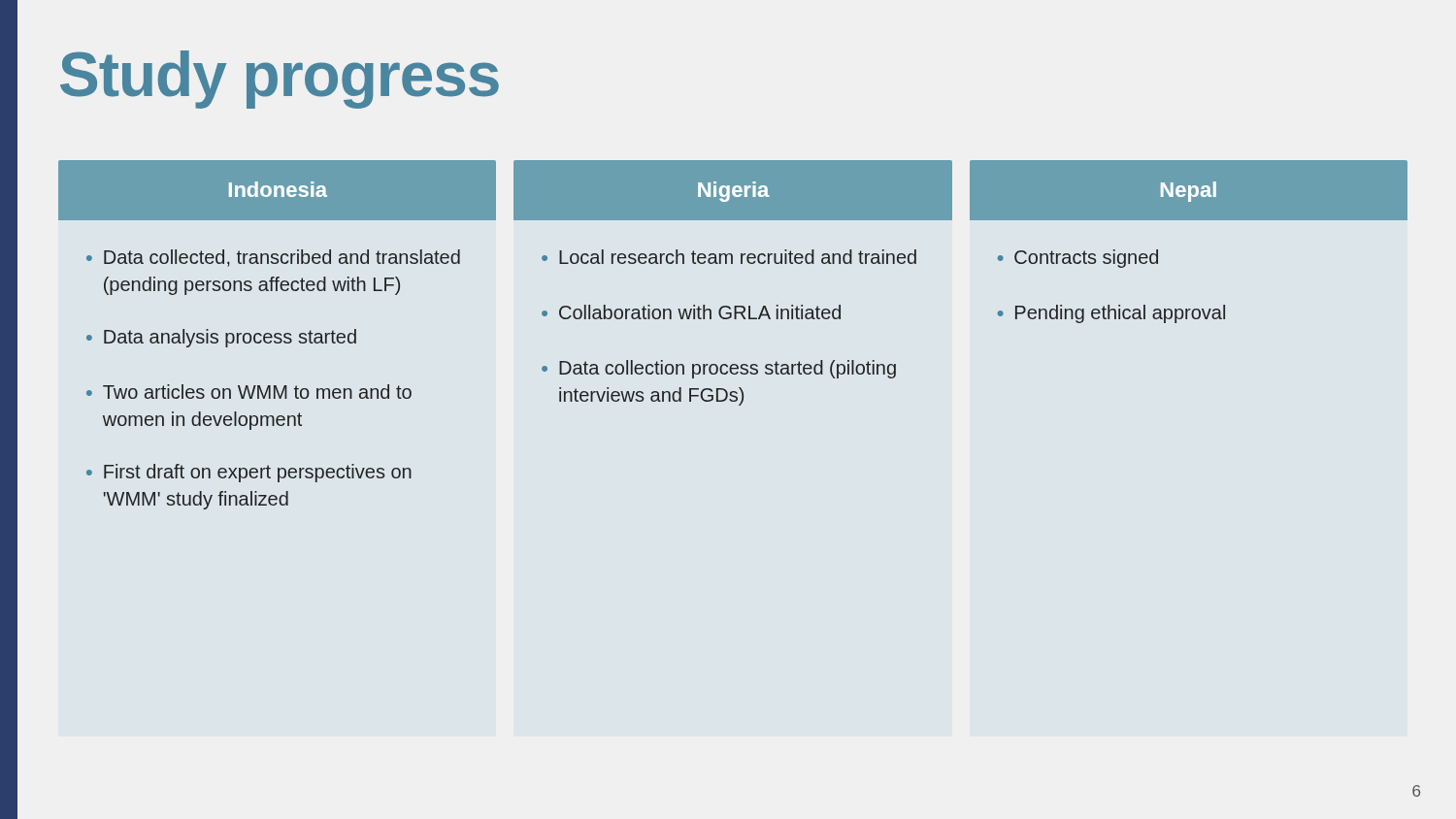
Task: Find the text starting "Data collection process started"
Action: click(x=728, y=381)
